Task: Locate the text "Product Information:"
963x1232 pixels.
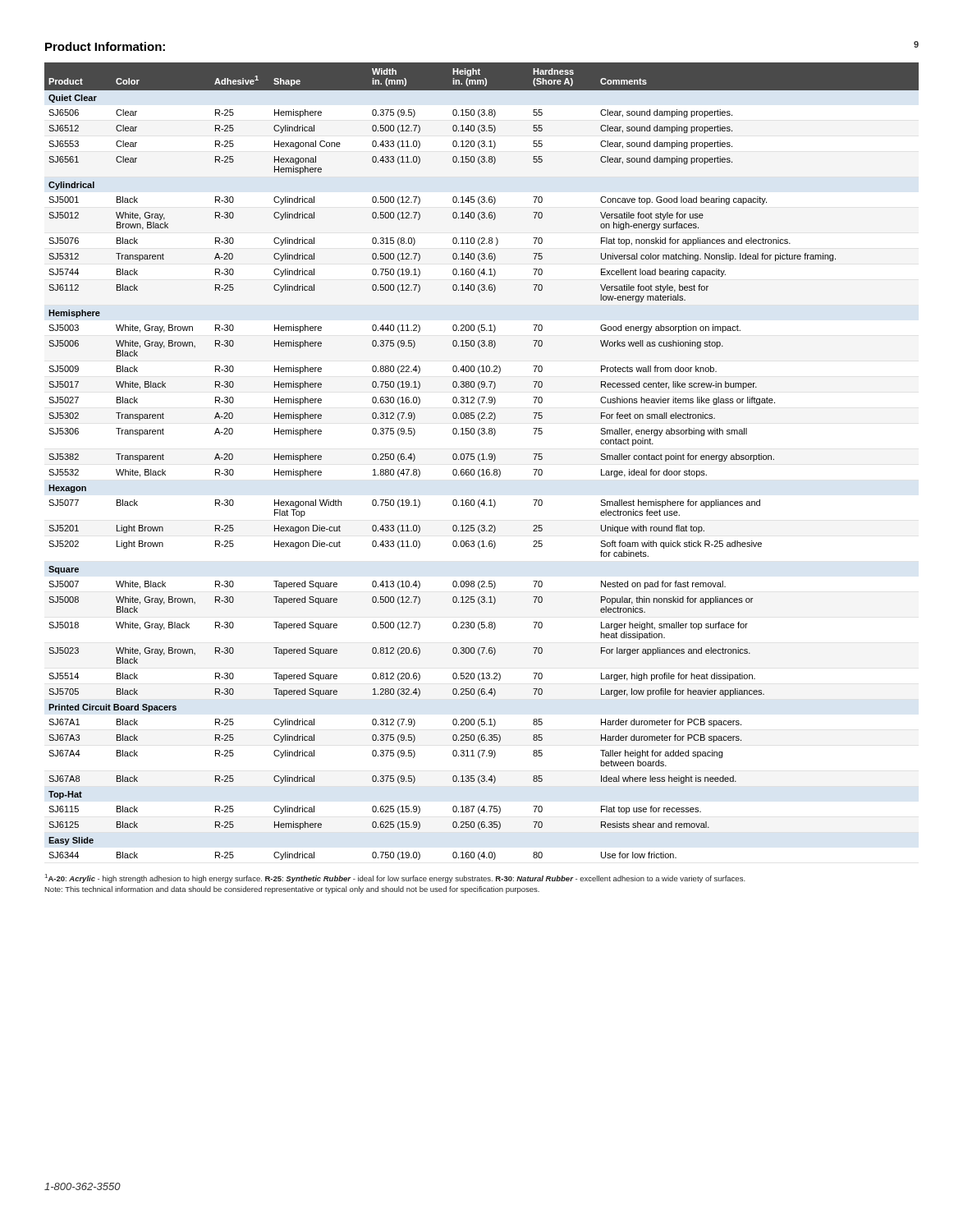Action: tap(105, 46)
